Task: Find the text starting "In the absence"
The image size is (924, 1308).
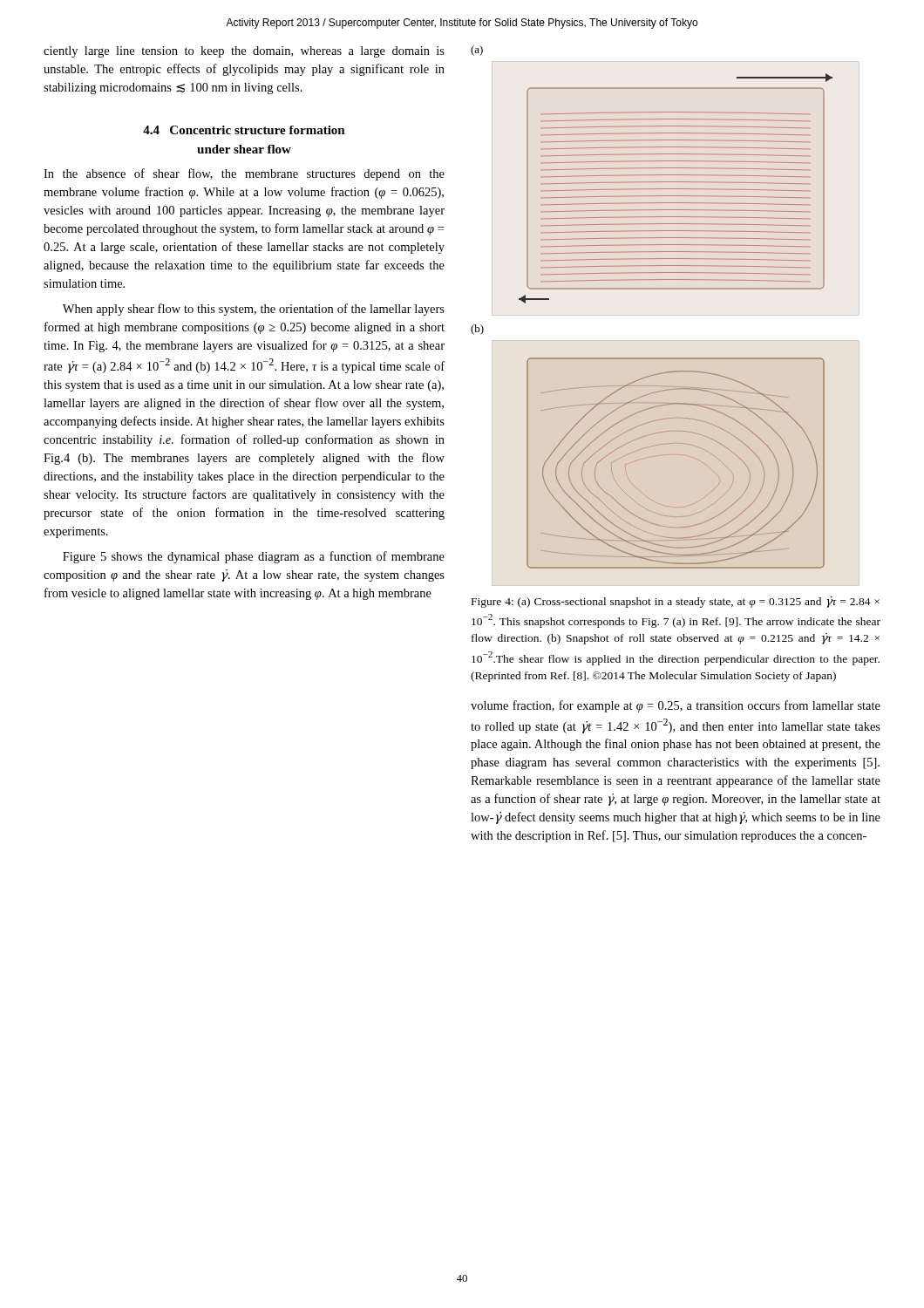Action: click(x=244, y=383)
